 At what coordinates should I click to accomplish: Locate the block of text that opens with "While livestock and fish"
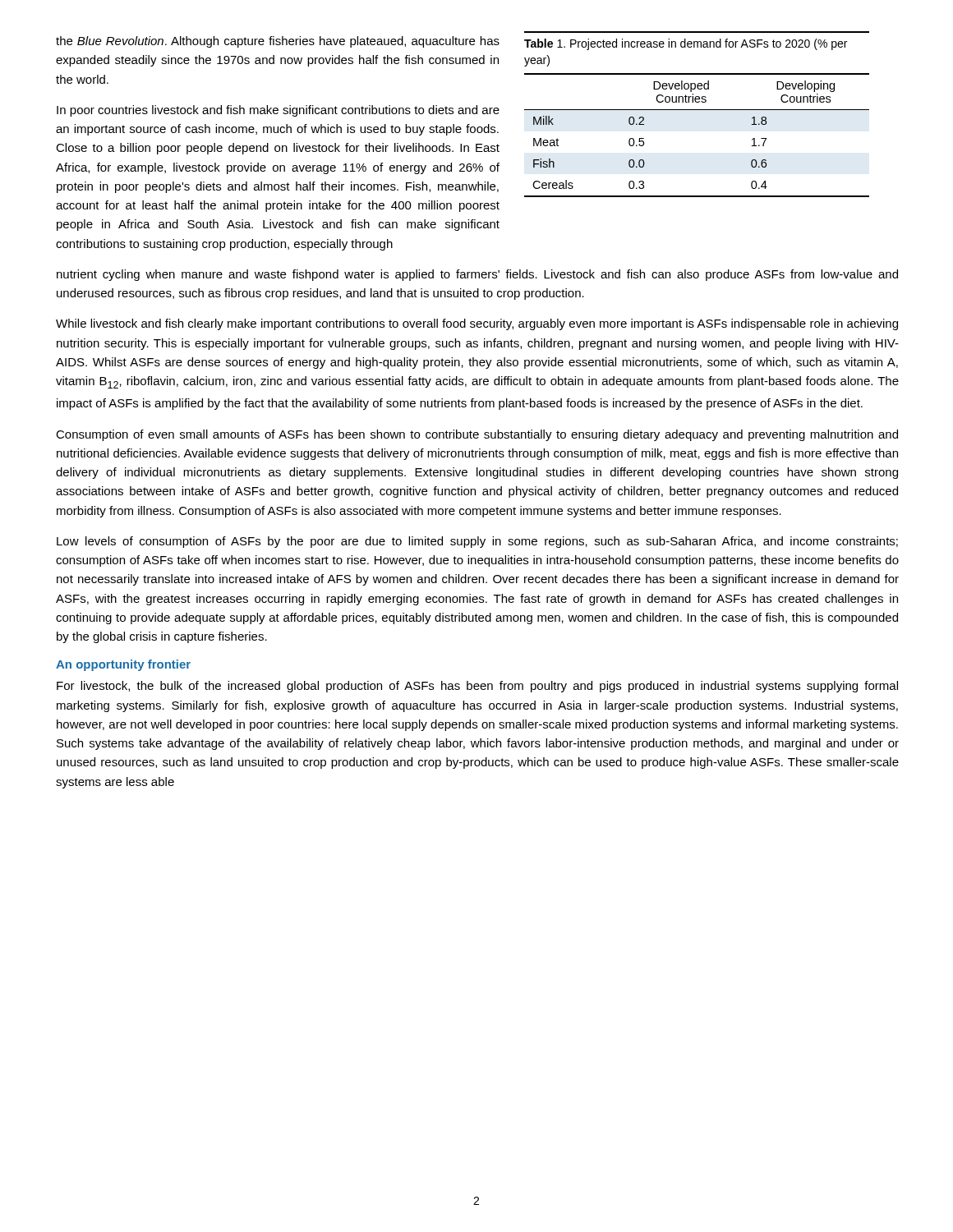coord(477,363)
